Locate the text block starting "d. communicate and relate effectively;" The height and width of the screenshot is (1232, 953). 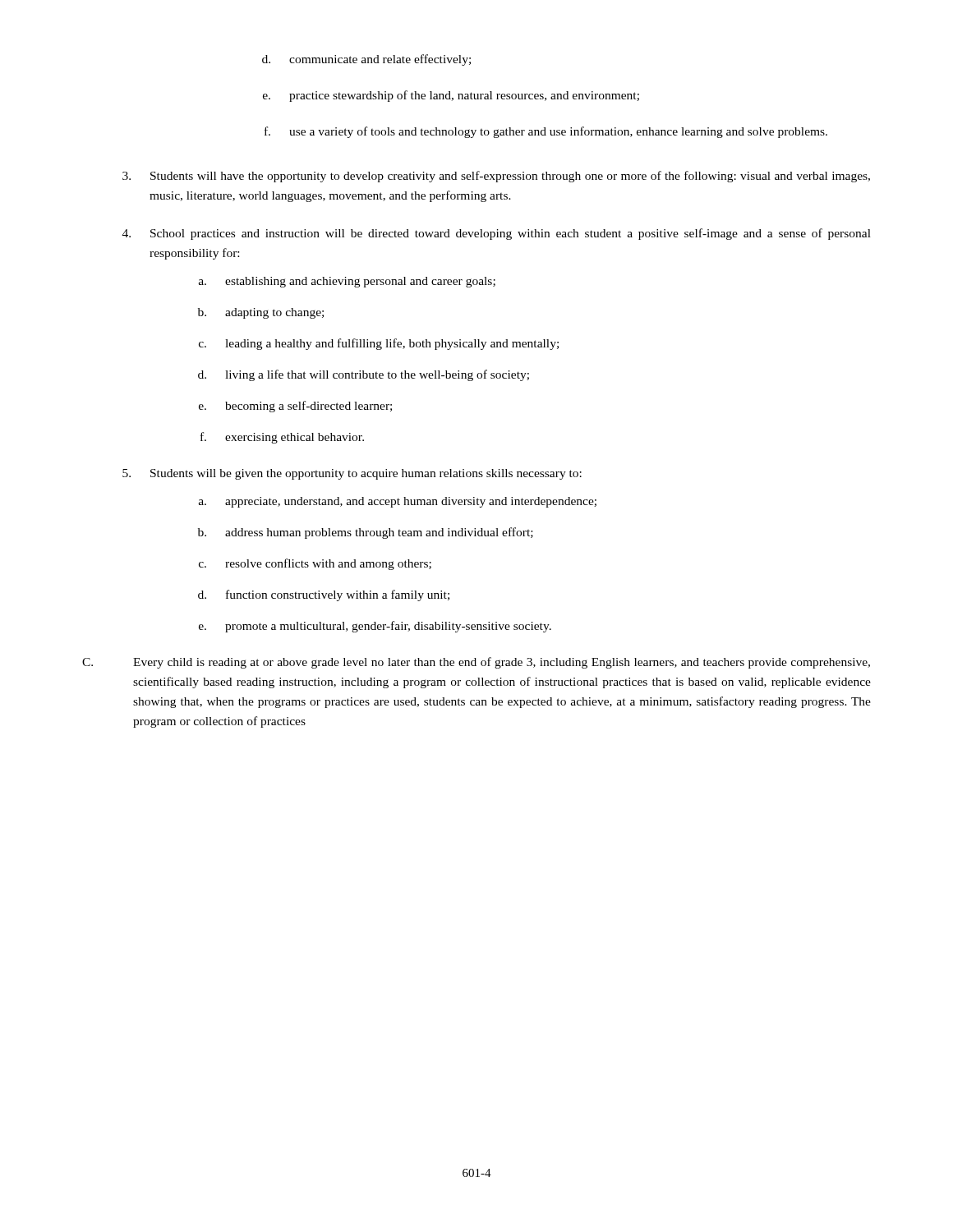pos(366,60)
